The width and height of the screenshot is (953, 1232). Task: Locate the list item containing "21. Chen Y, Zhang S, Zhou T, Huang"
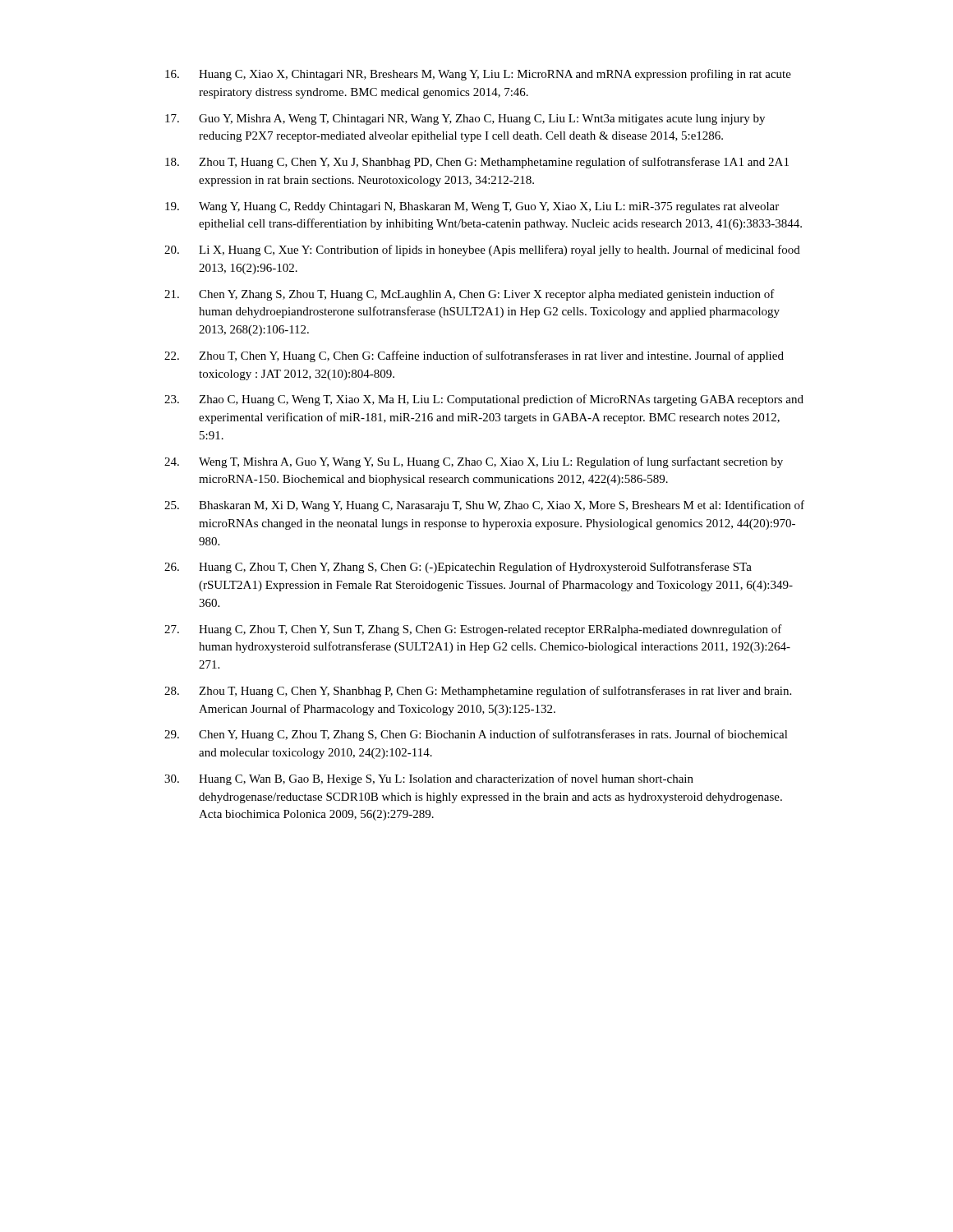click(485, 312)
